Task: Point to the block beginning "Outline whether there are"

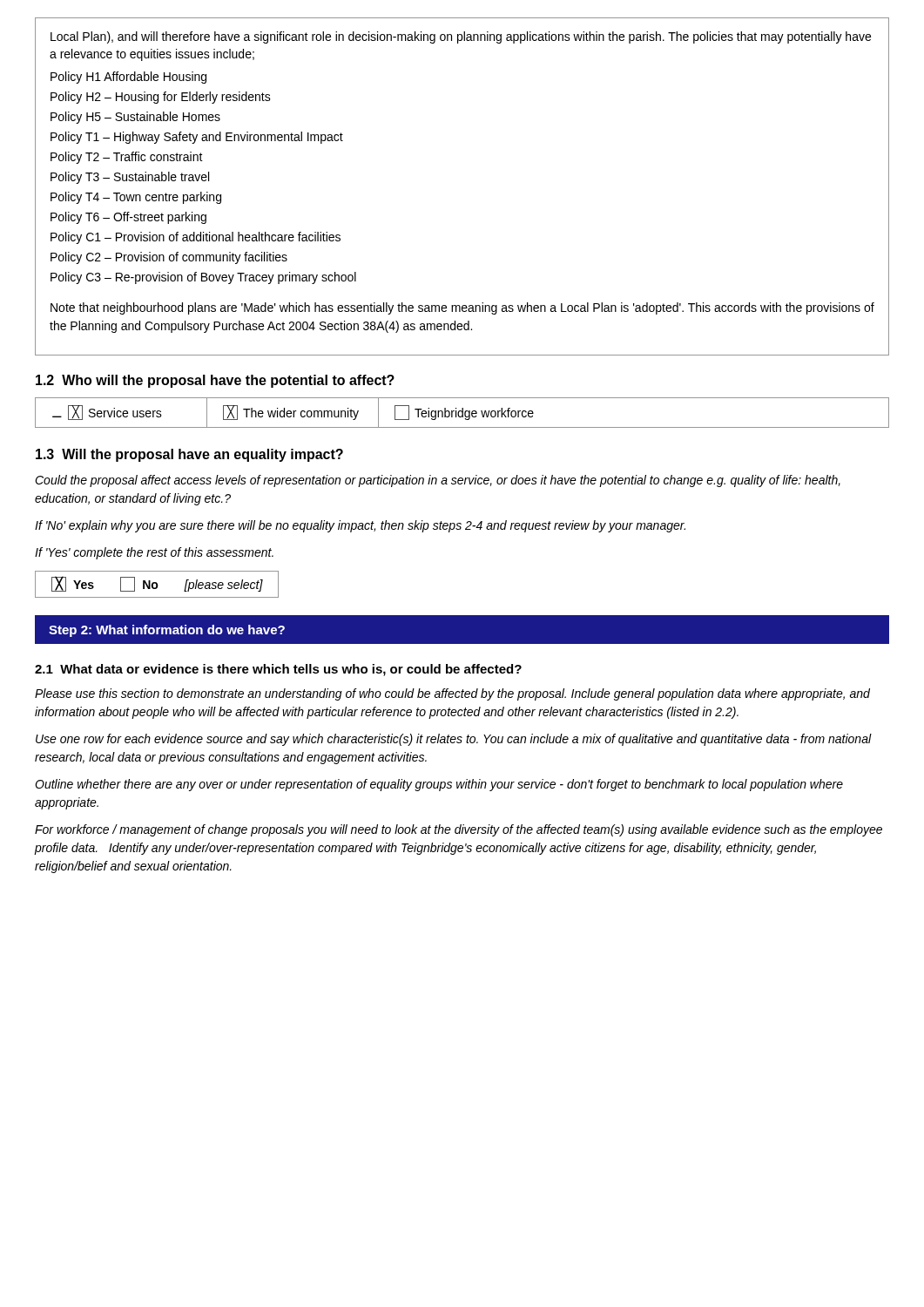Action: pos(439,794)
